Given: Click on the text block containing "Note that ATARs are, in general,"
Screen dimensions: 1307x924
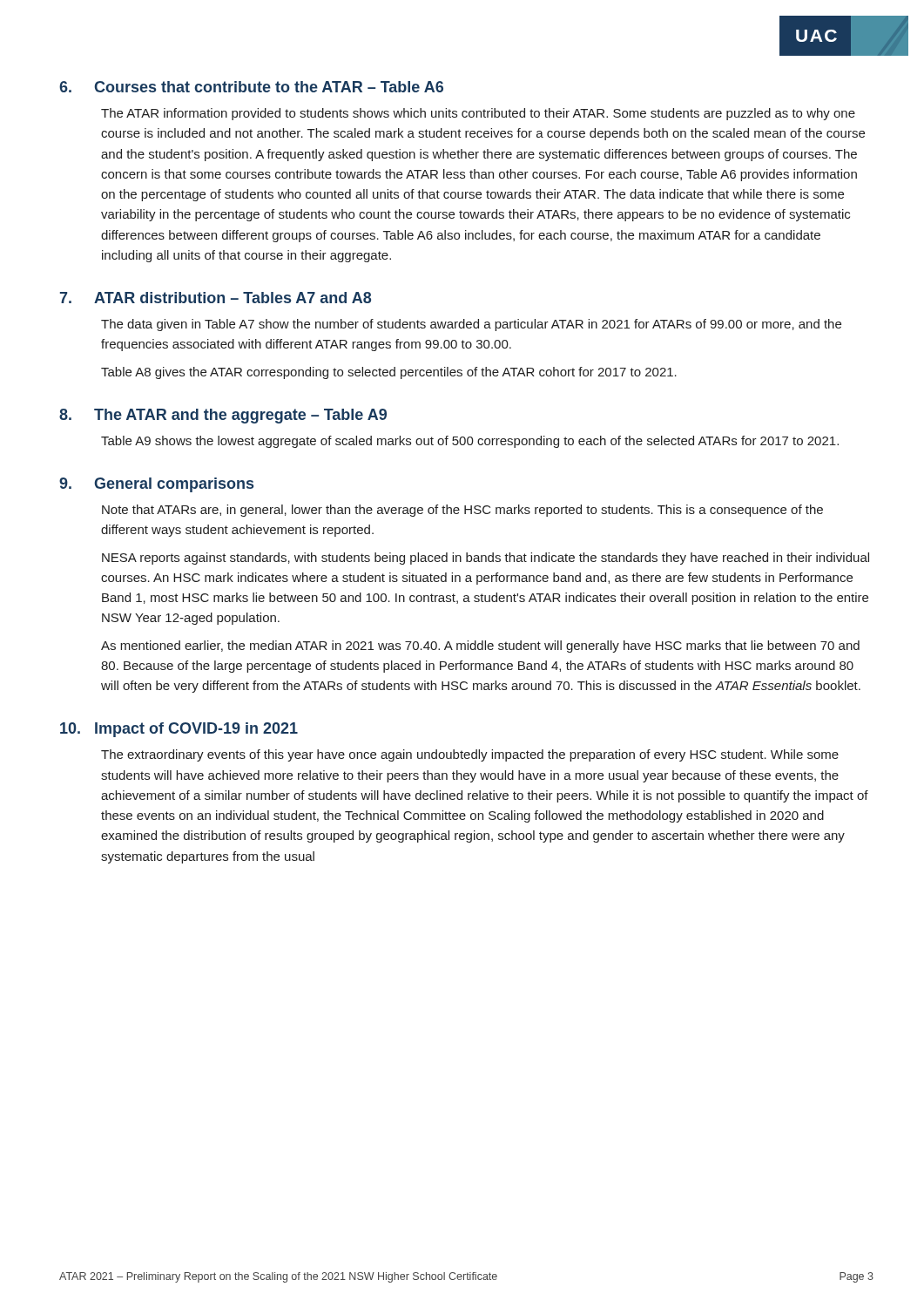Looking at the screenshot, I should pos(487,597).
